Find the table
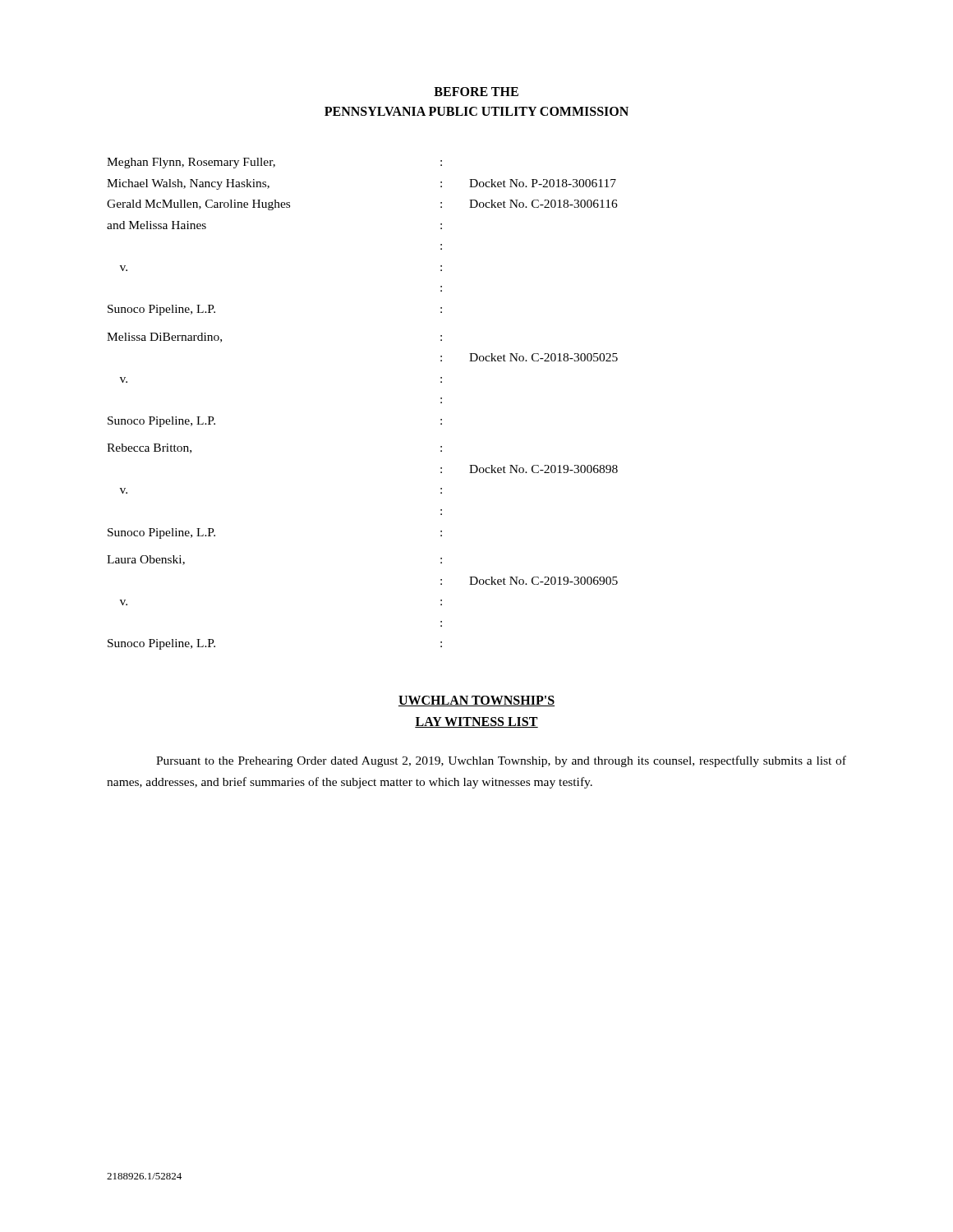The width and height of the screenshot is (953, 1232). click(x=476, y=402)
